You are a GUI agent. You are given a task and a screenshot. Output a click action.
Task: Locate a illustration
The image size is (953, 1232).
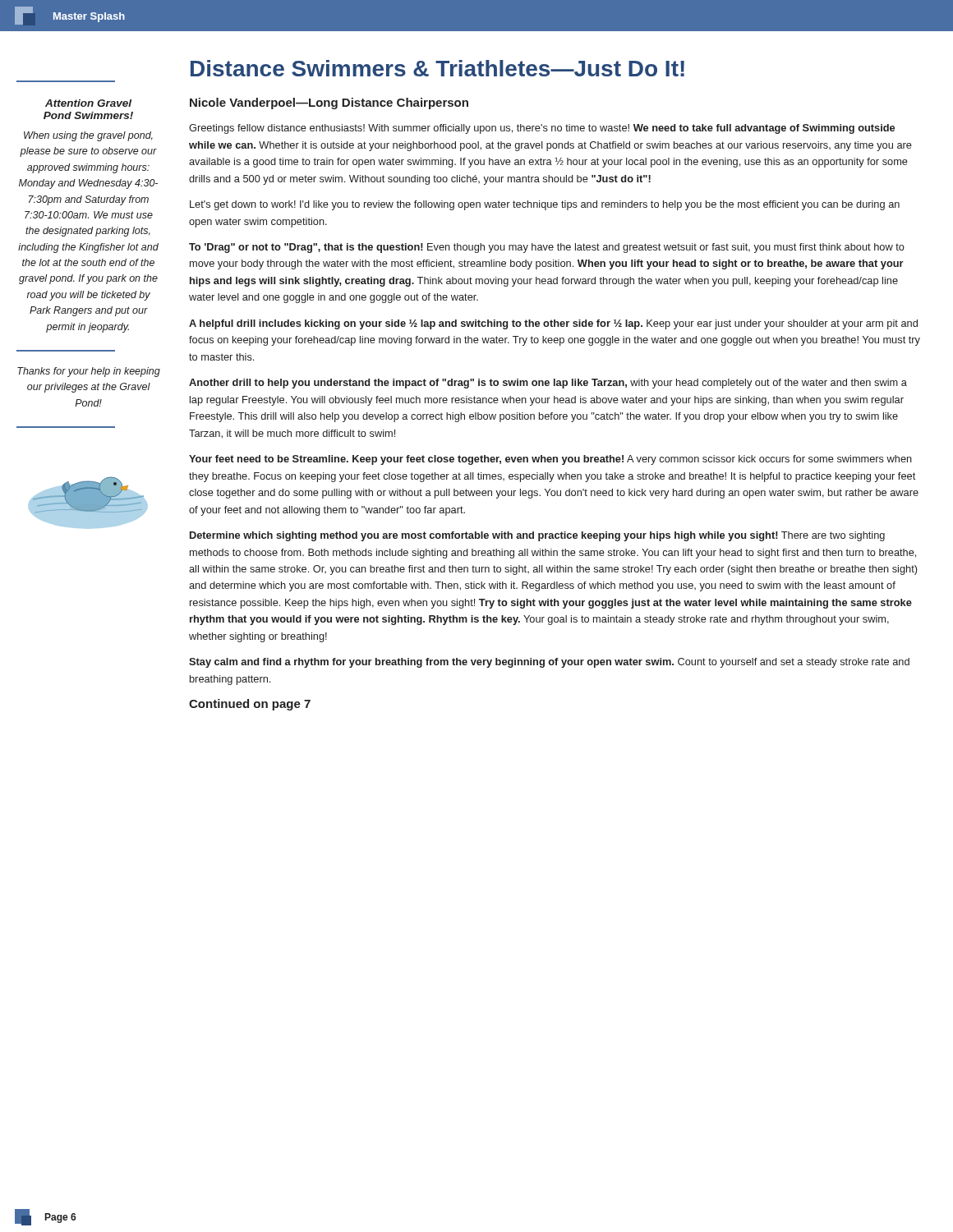coord(88,485)
